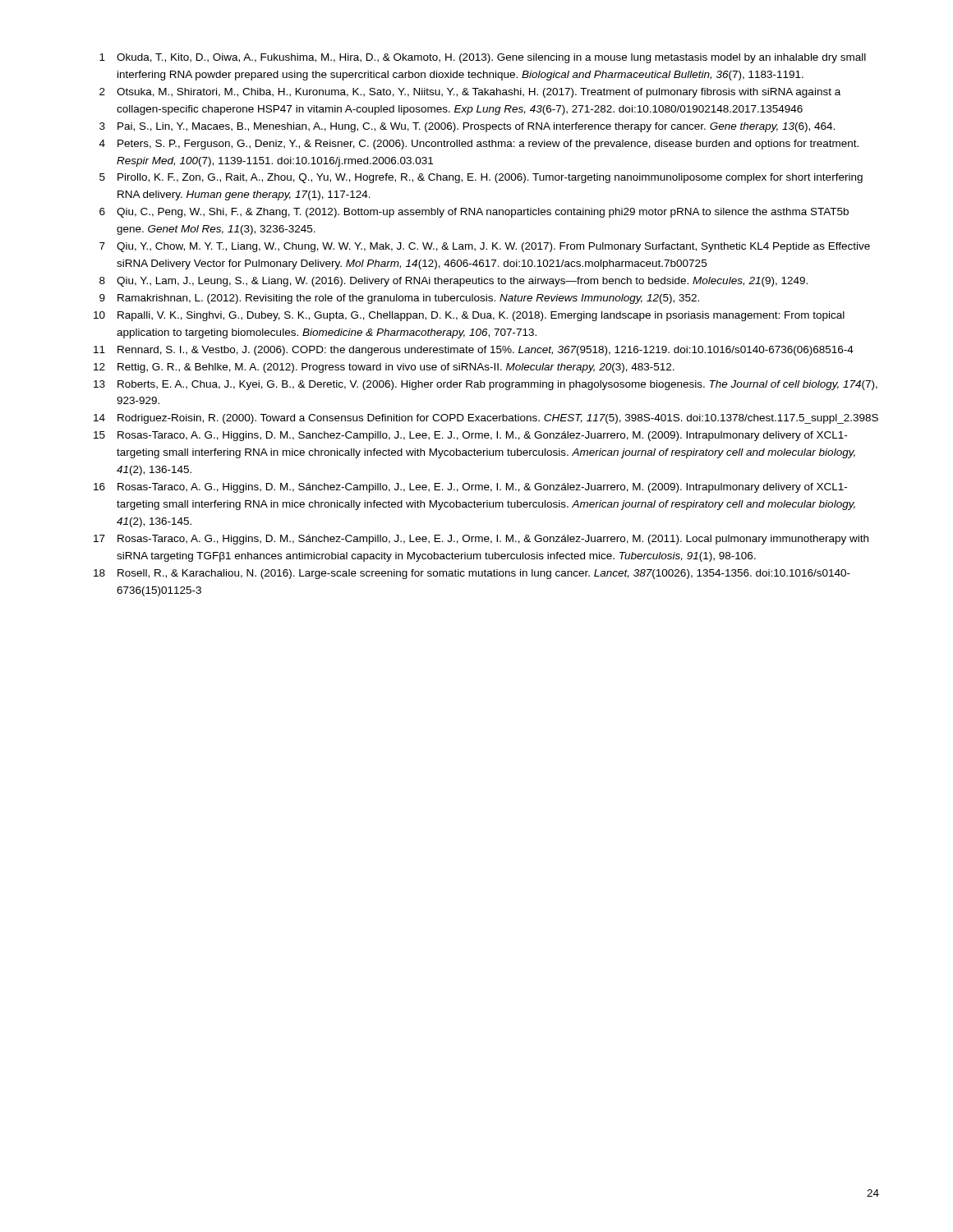Where is the passage that starts "1 Okuda, T., Kito, D., Oiwa, A.,"?
953x1232 pixels.
click(476, 66)
